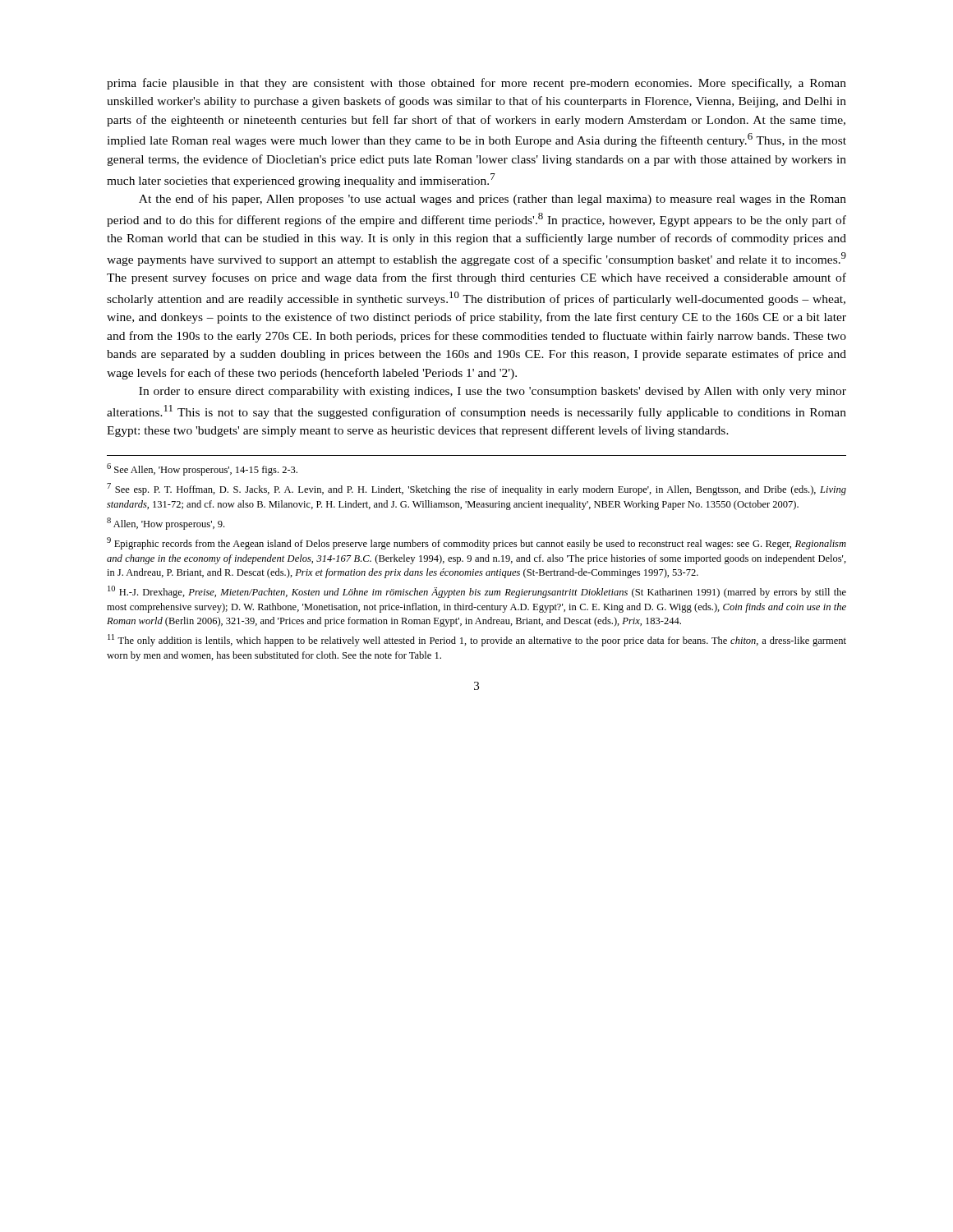Click on the footnote containing "9 Epigraphic records from"
The height and width of the screenshot is (1232, 953).
(x=476, y=557)
